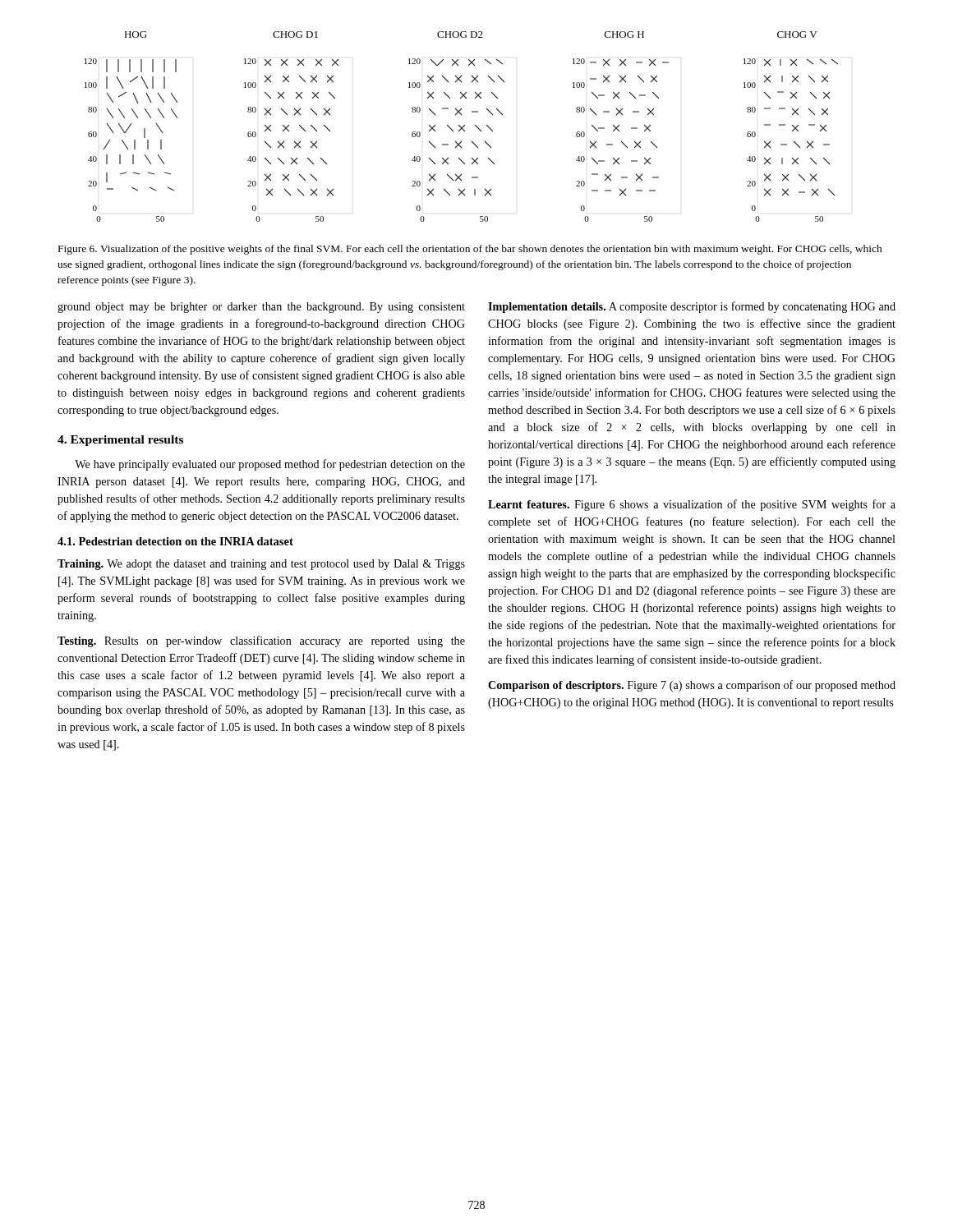Locate the illustration
953x1232 pixels.
point(476,131)
